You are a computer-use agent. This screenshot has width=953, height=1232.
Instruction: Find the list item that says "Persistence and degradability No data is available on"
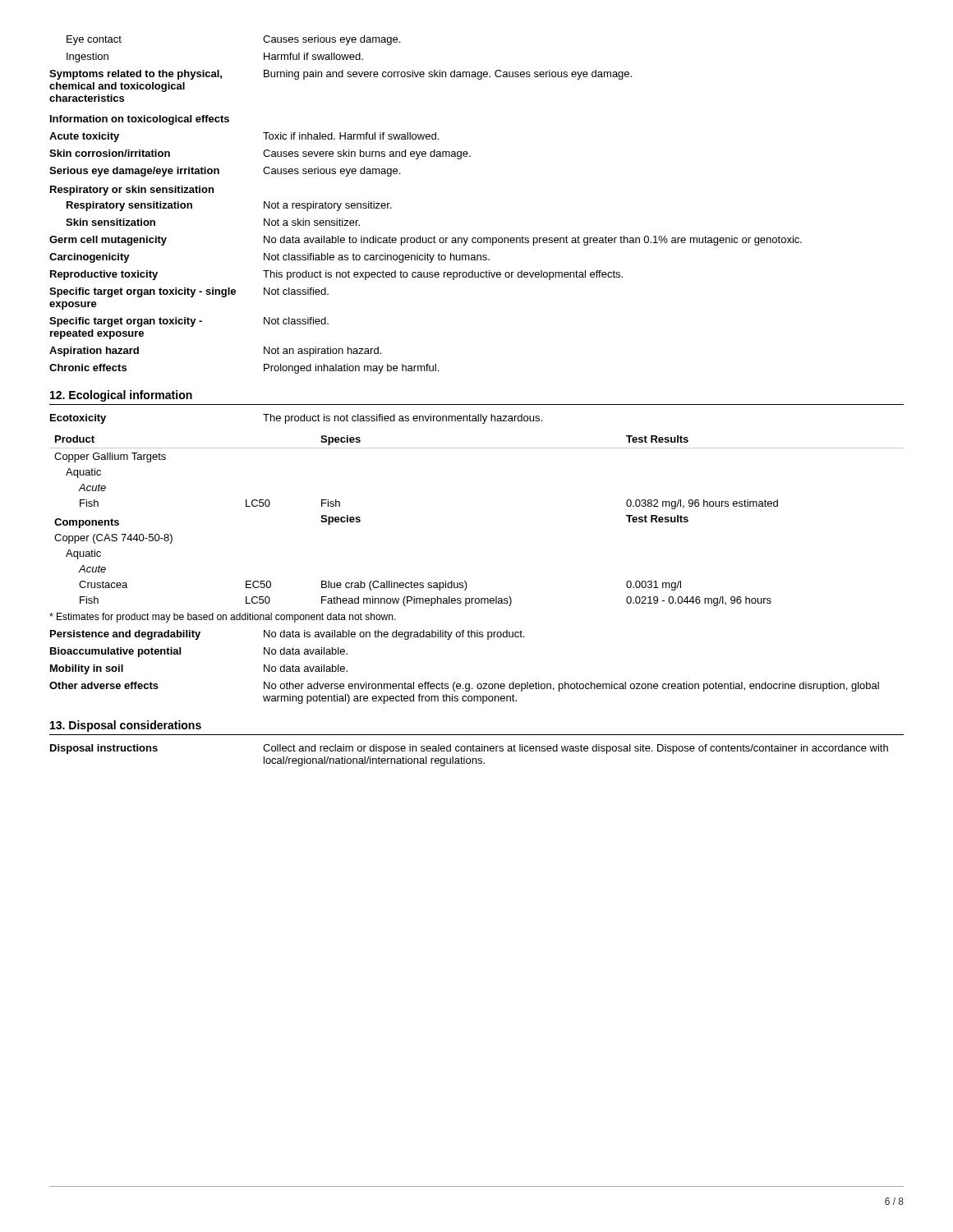pos(476,634)
